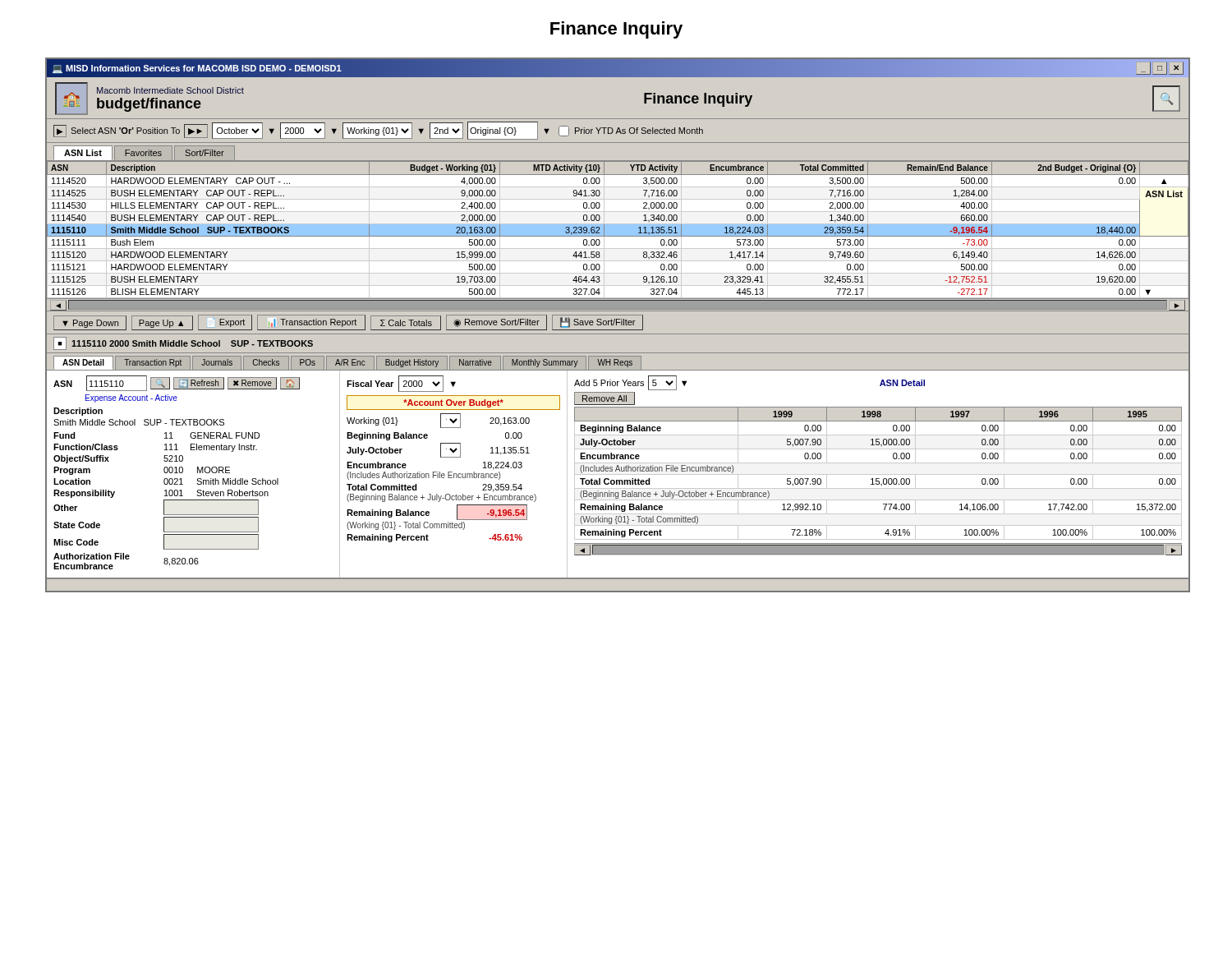Click on the screenshot
The height and width of the screenshot is (953, 1232).
point(618,325)
